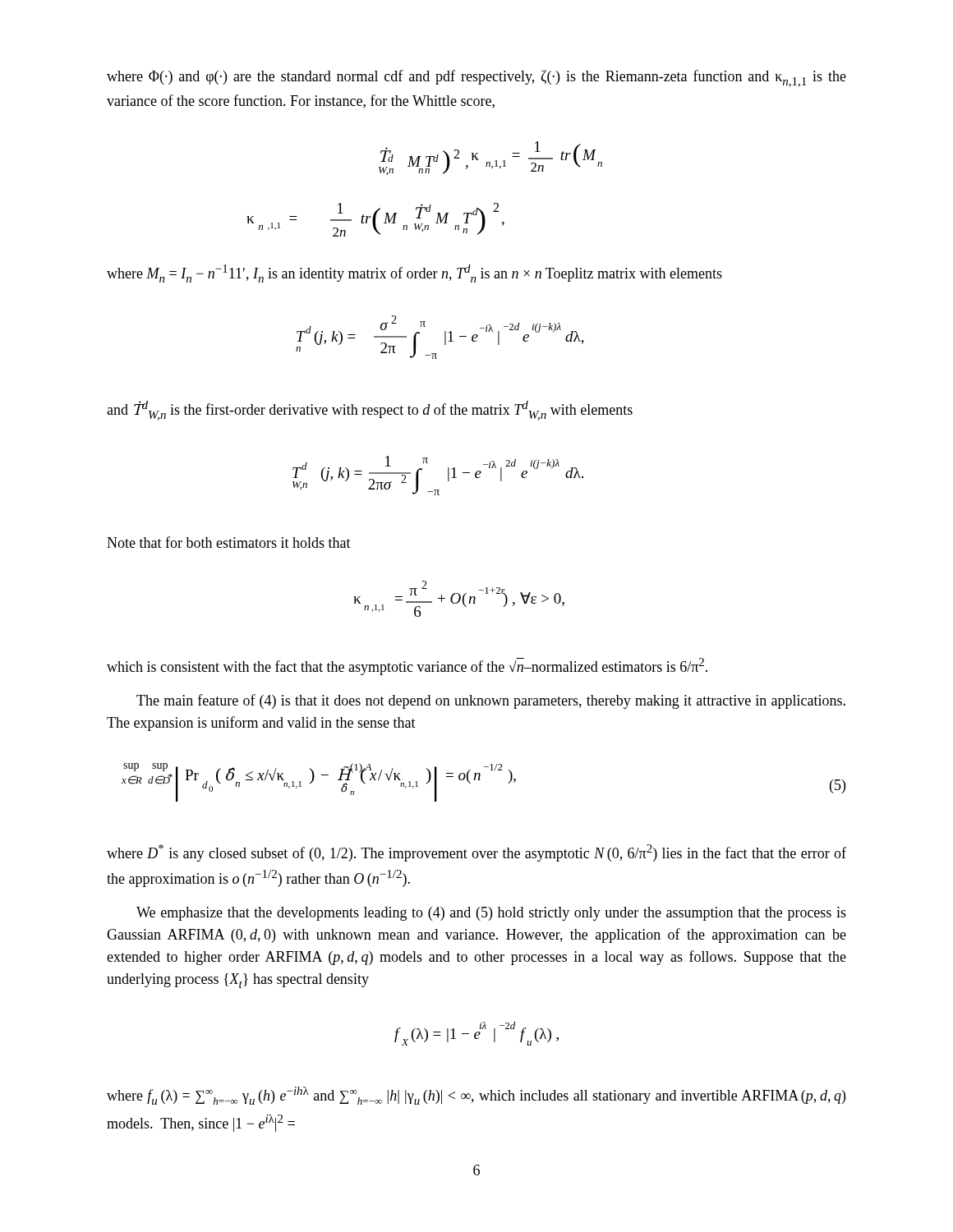Image resolution: width=953 pixels, height=1232 pixels.
Task: Find the formula on this page that starts "κ n,1,1 = 1 2n tr ("
Action: tap(591, 162)
